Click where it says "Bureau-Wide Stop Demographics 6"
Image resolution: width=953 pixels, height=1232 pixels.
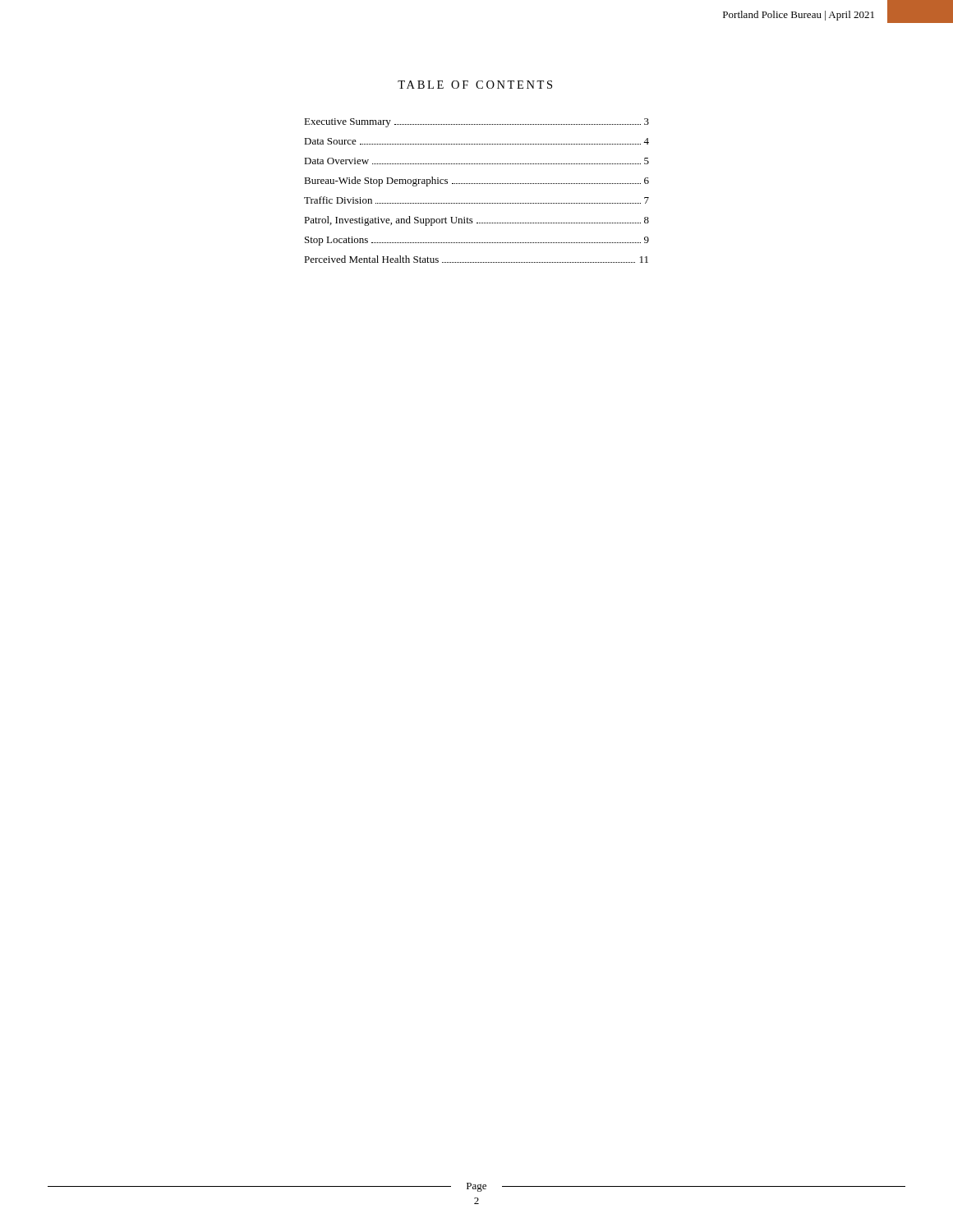click(x=476, y=181)
